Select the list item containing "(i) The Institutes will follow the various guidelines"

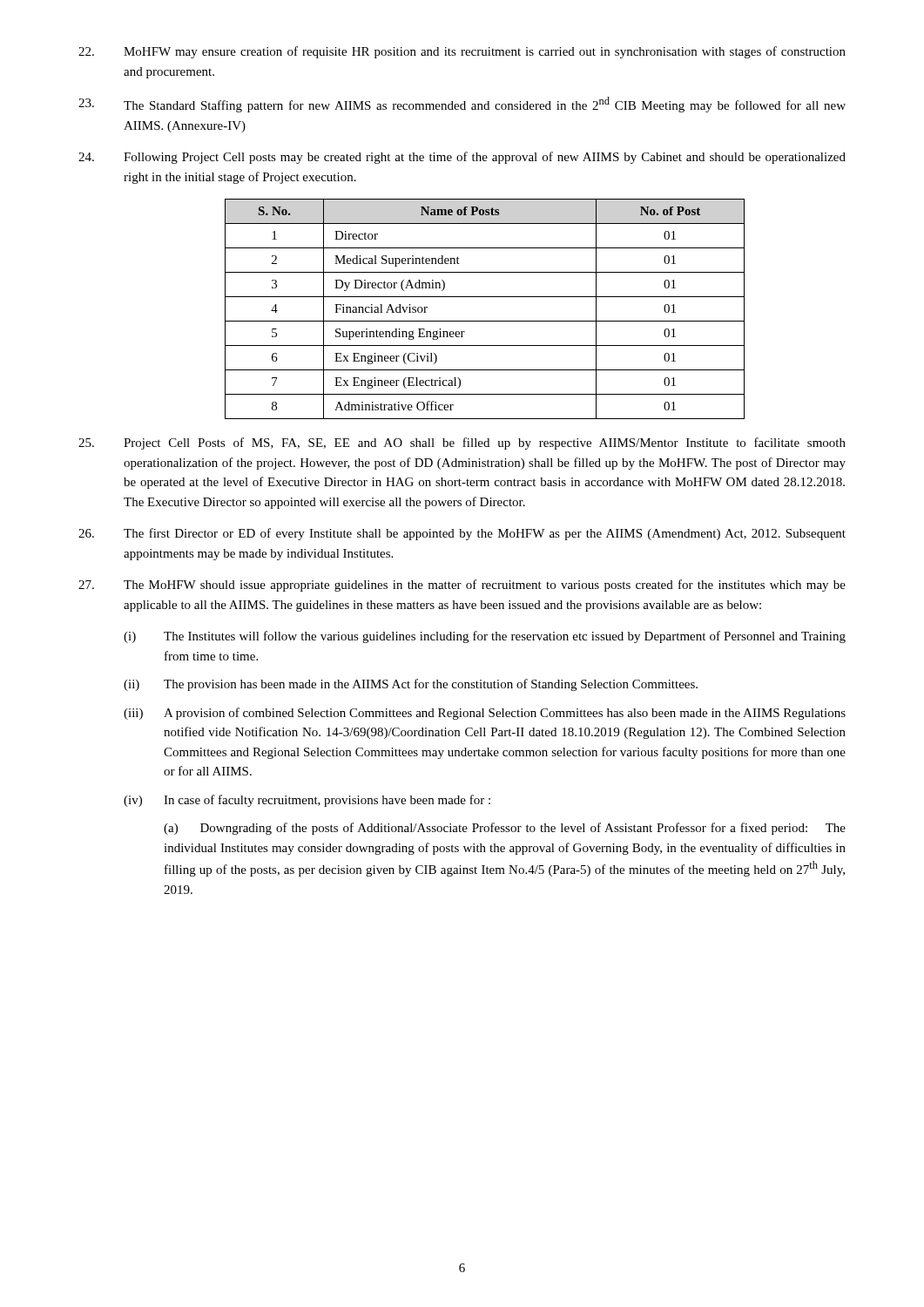(x=485, y=646)
